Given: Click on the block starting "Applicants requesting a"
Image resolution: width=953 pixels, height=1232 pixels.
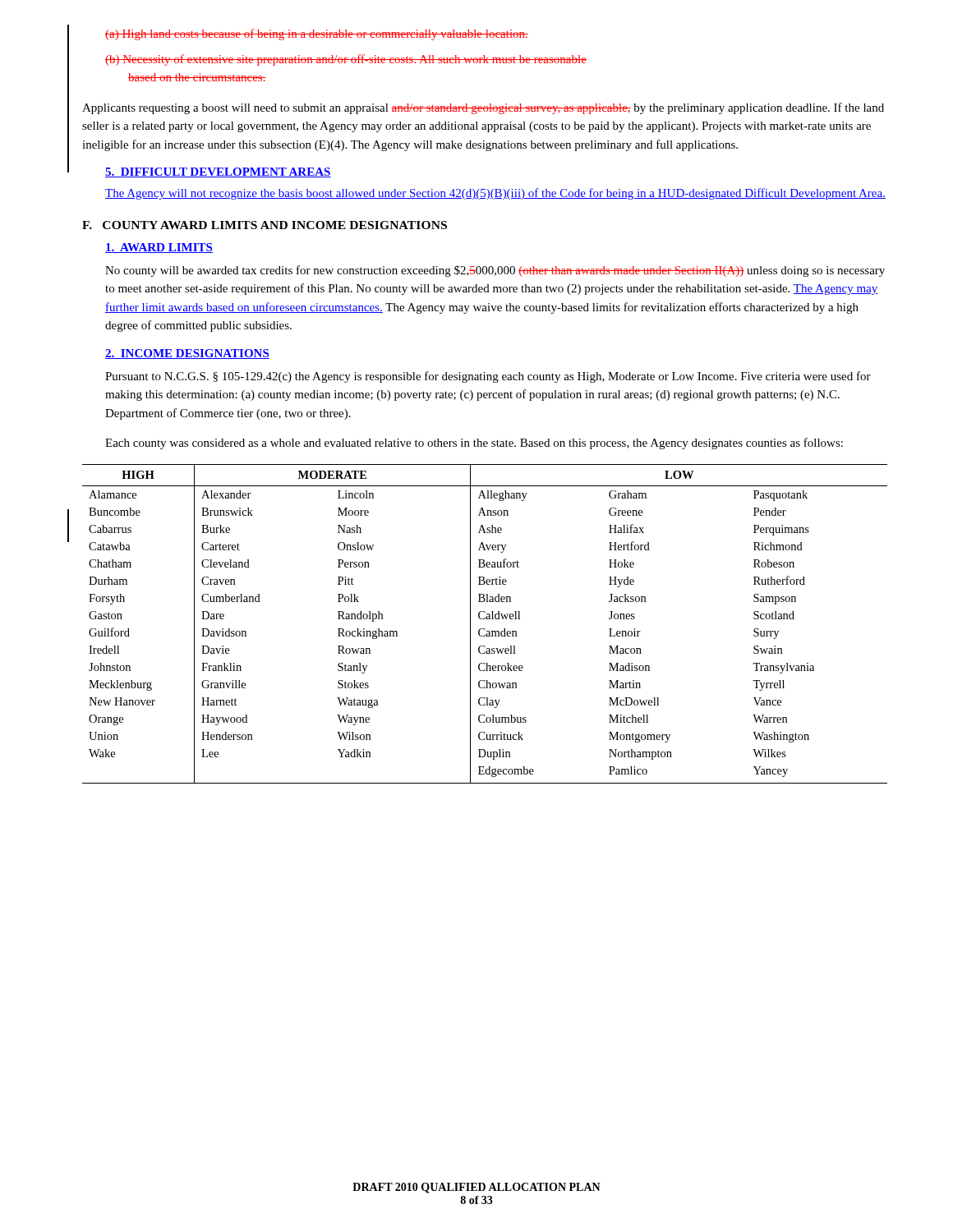Looking at the screenshot, I should point(483,126).
